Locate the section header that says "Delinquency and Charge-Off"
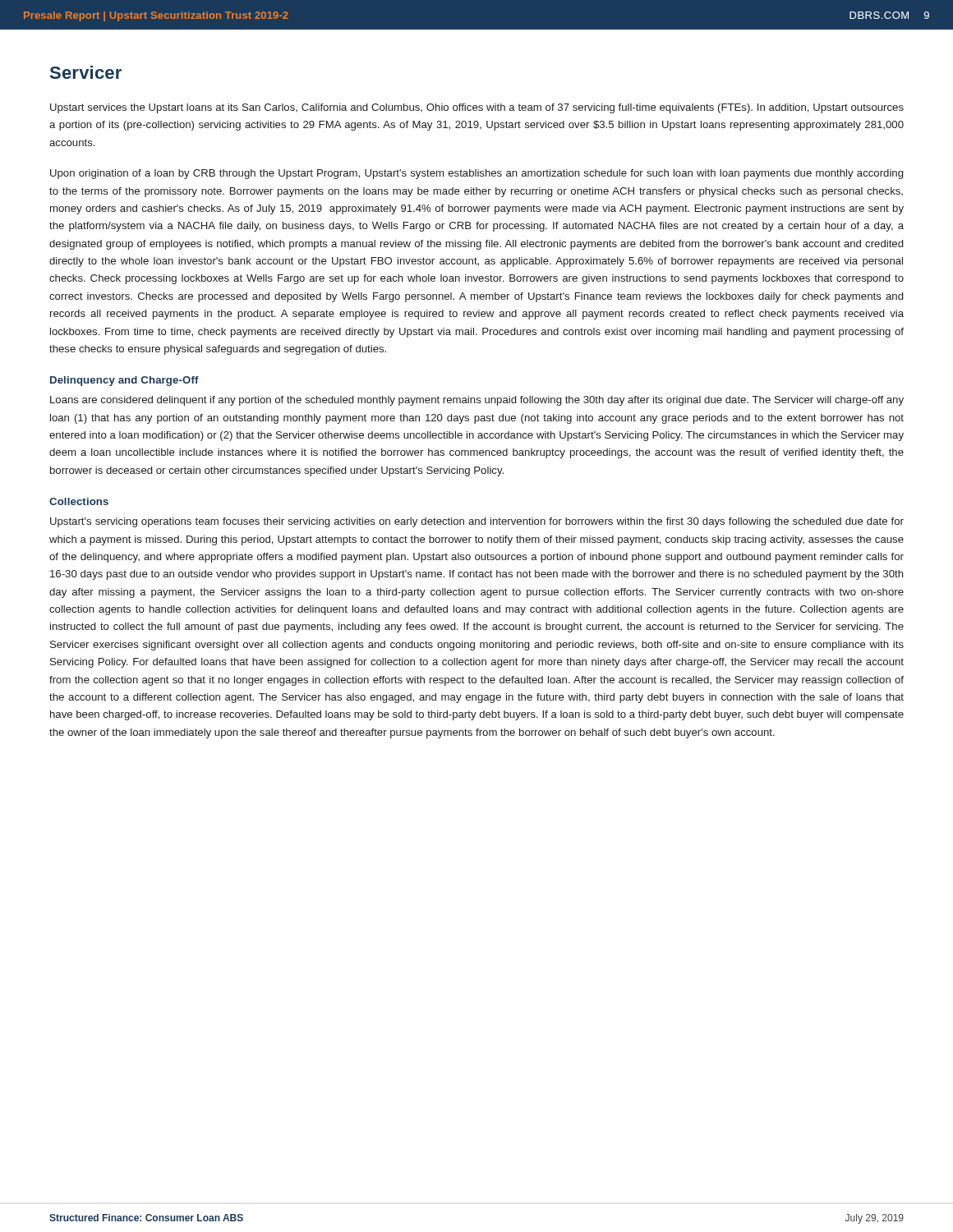This screenshot has width=953, height=1232. point(124,380)
